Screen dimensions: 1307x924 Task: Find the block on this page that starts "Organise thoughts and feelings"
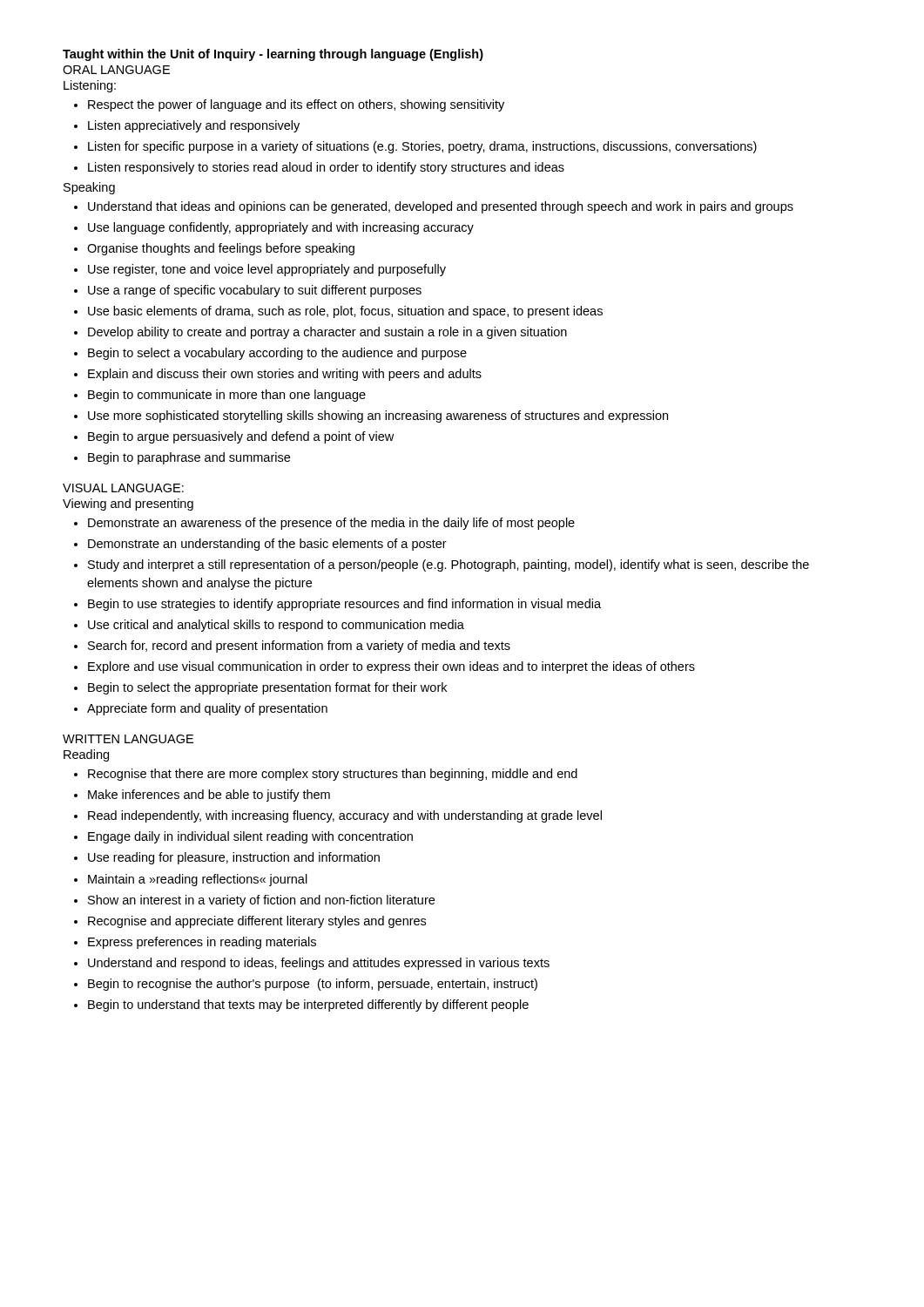221,248
